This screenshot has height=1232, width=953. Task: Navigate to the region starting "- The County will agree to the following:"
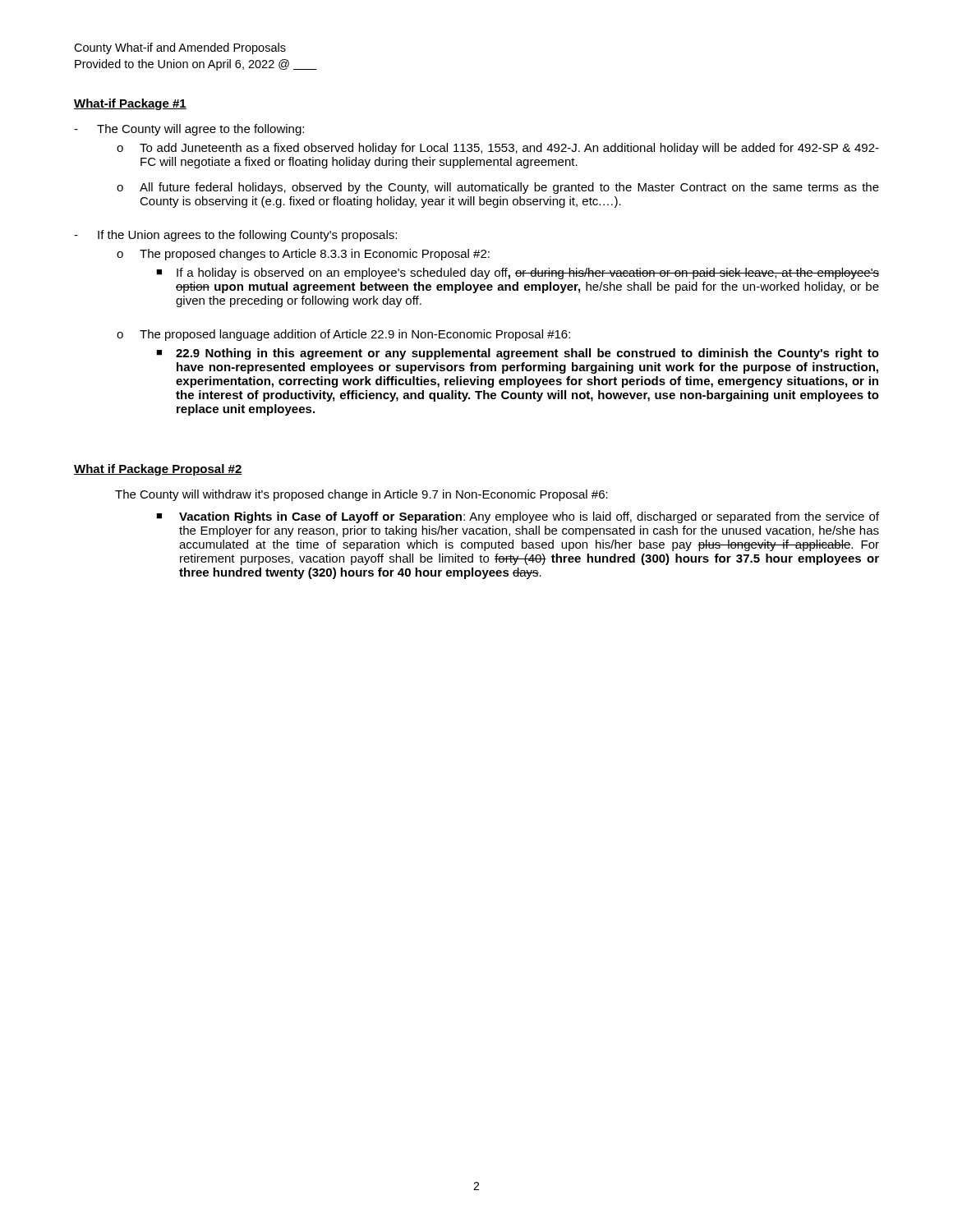pos(476,170)
